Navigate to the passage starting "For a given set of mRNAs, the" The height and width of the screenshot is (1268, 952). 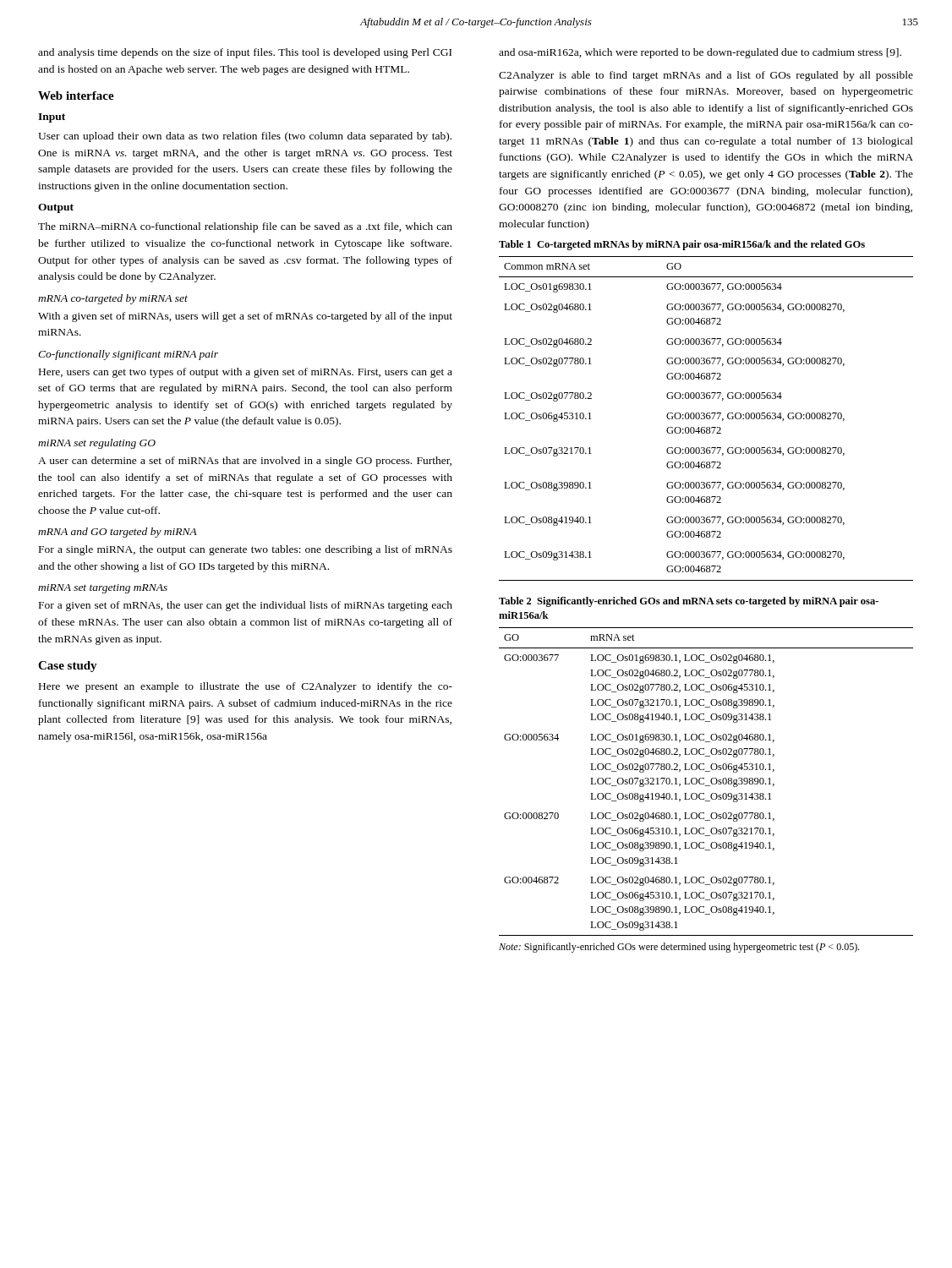click(x=245, y=622)
